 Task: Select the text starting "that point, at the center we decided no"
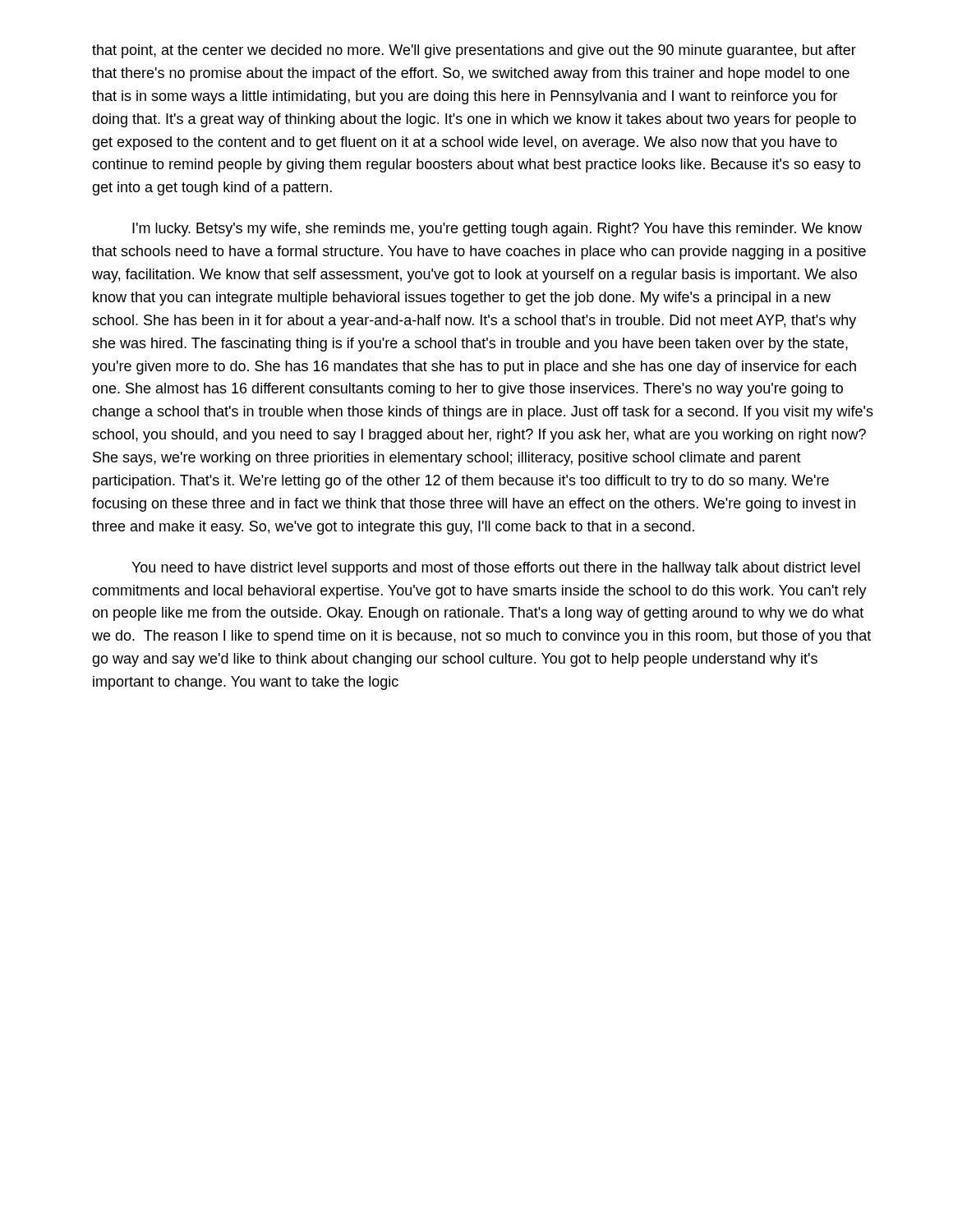click(476, 119)
